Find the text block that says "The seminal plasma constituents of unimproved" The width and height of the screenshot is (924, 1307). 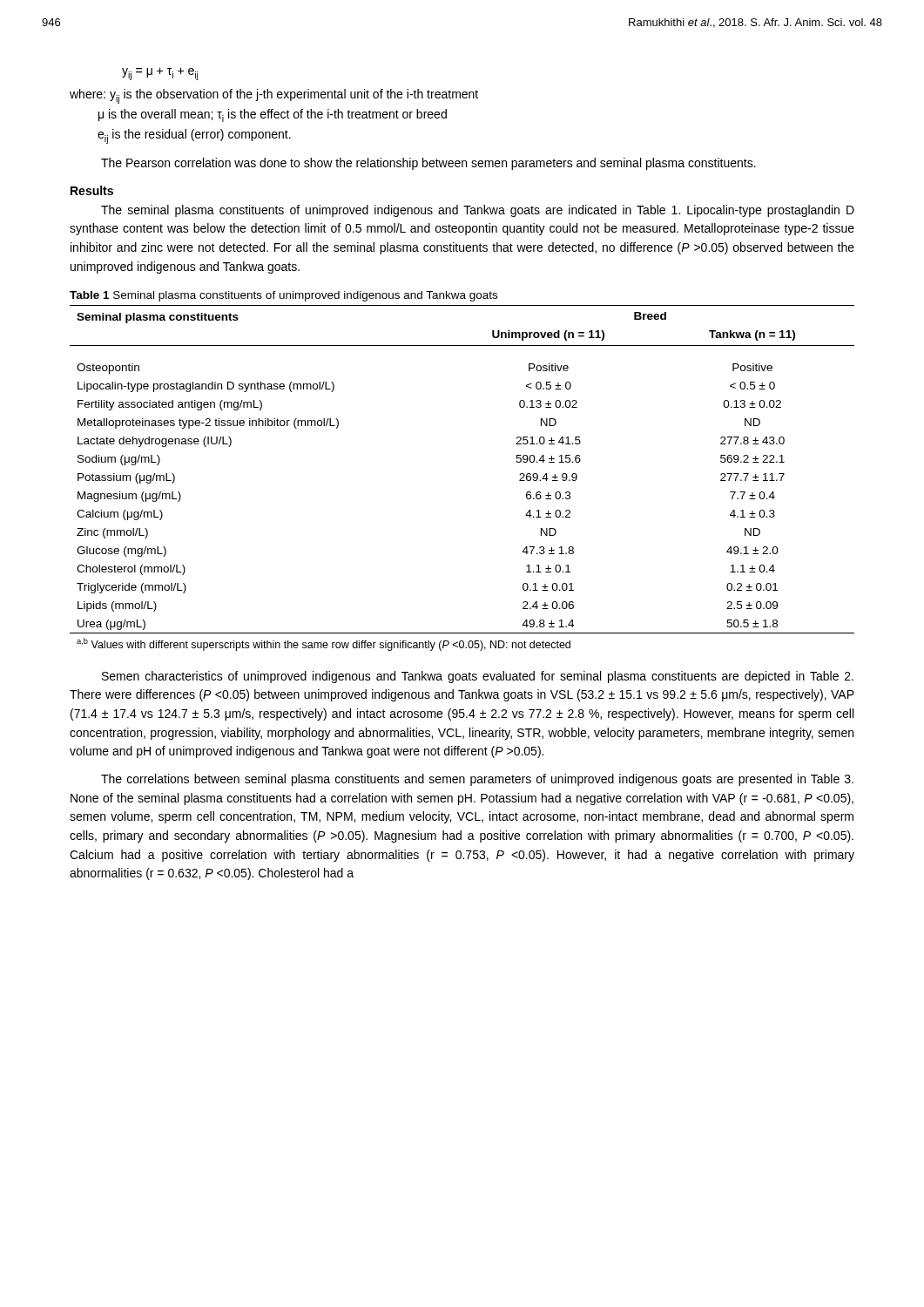pyautogui.click(x=462, y=238)
